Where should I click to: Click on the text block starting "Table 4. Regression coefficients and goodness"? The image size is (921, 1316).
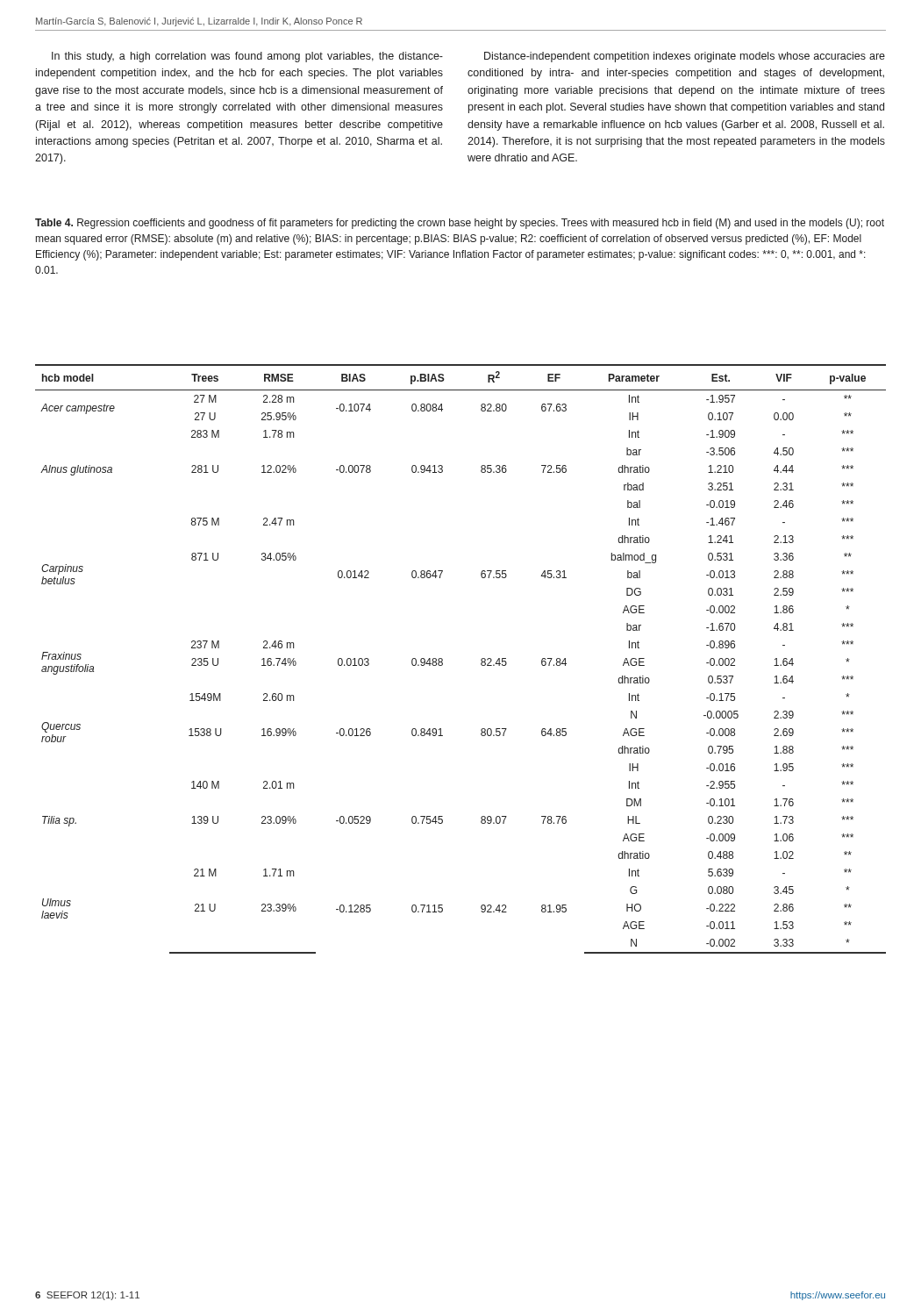[x=460, y=247]
